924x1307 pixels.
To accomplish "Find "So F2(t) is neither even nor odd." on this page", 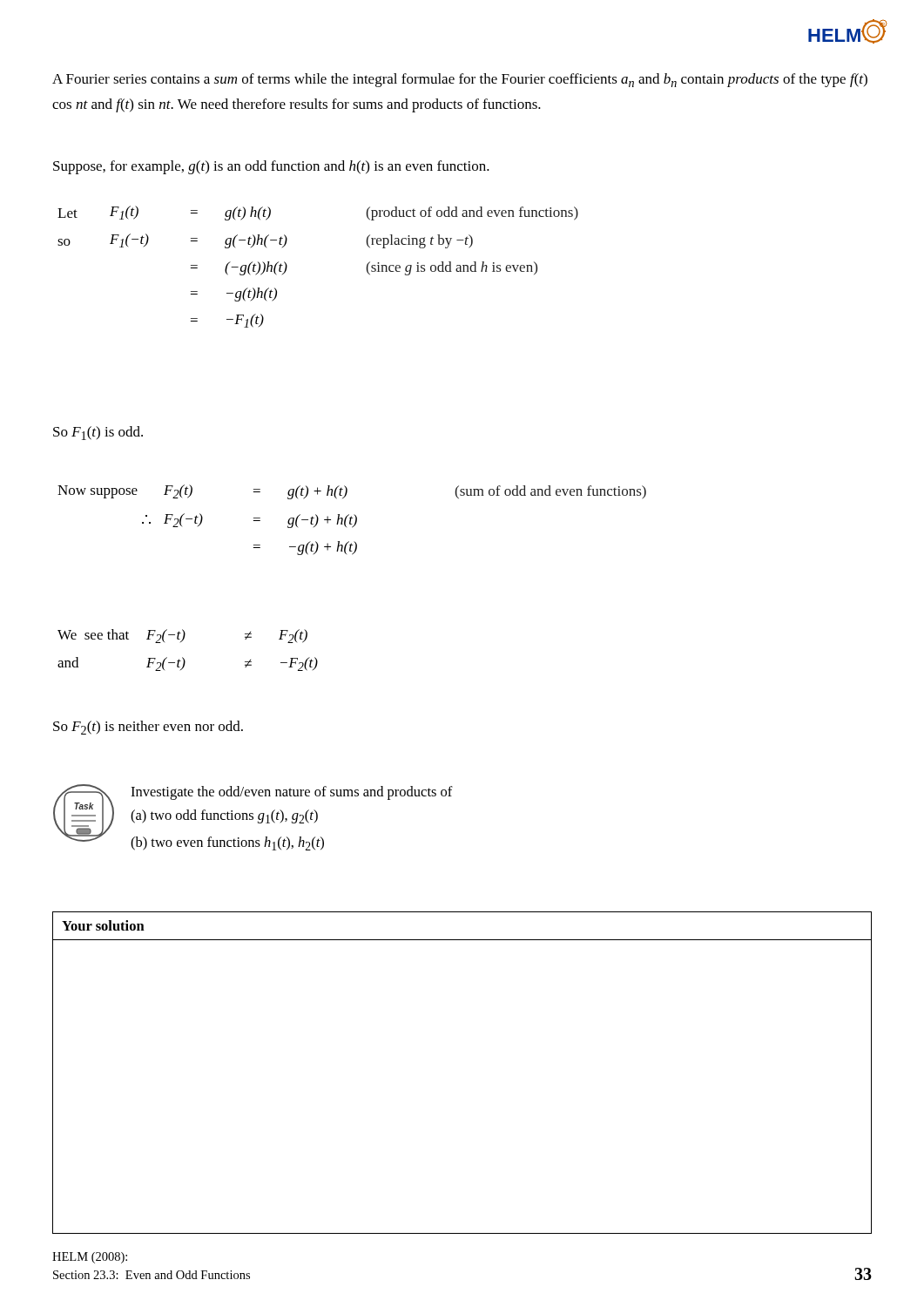I will point(148,728).
